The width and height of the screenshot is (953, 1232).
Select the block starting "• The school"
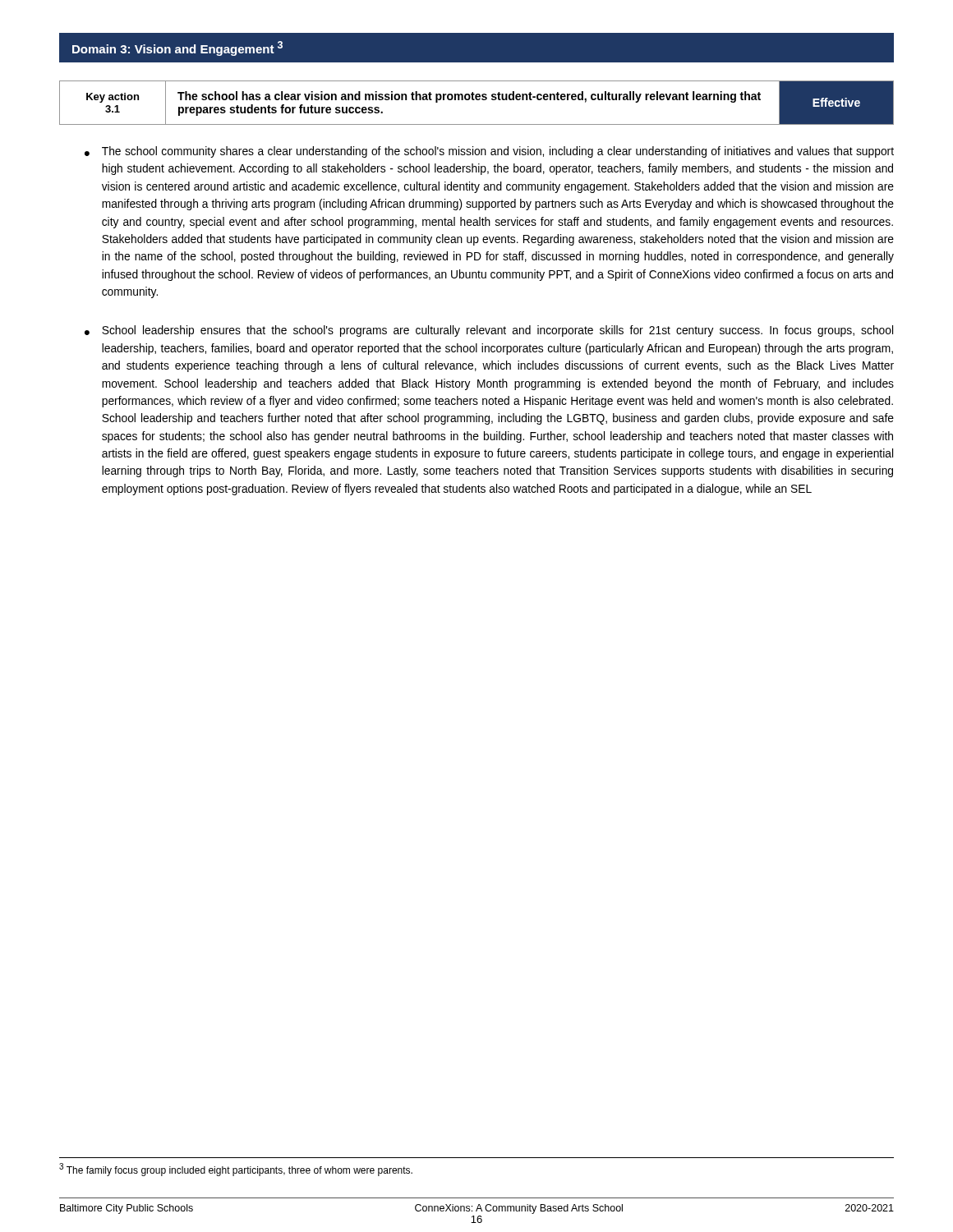coord(489,222)
